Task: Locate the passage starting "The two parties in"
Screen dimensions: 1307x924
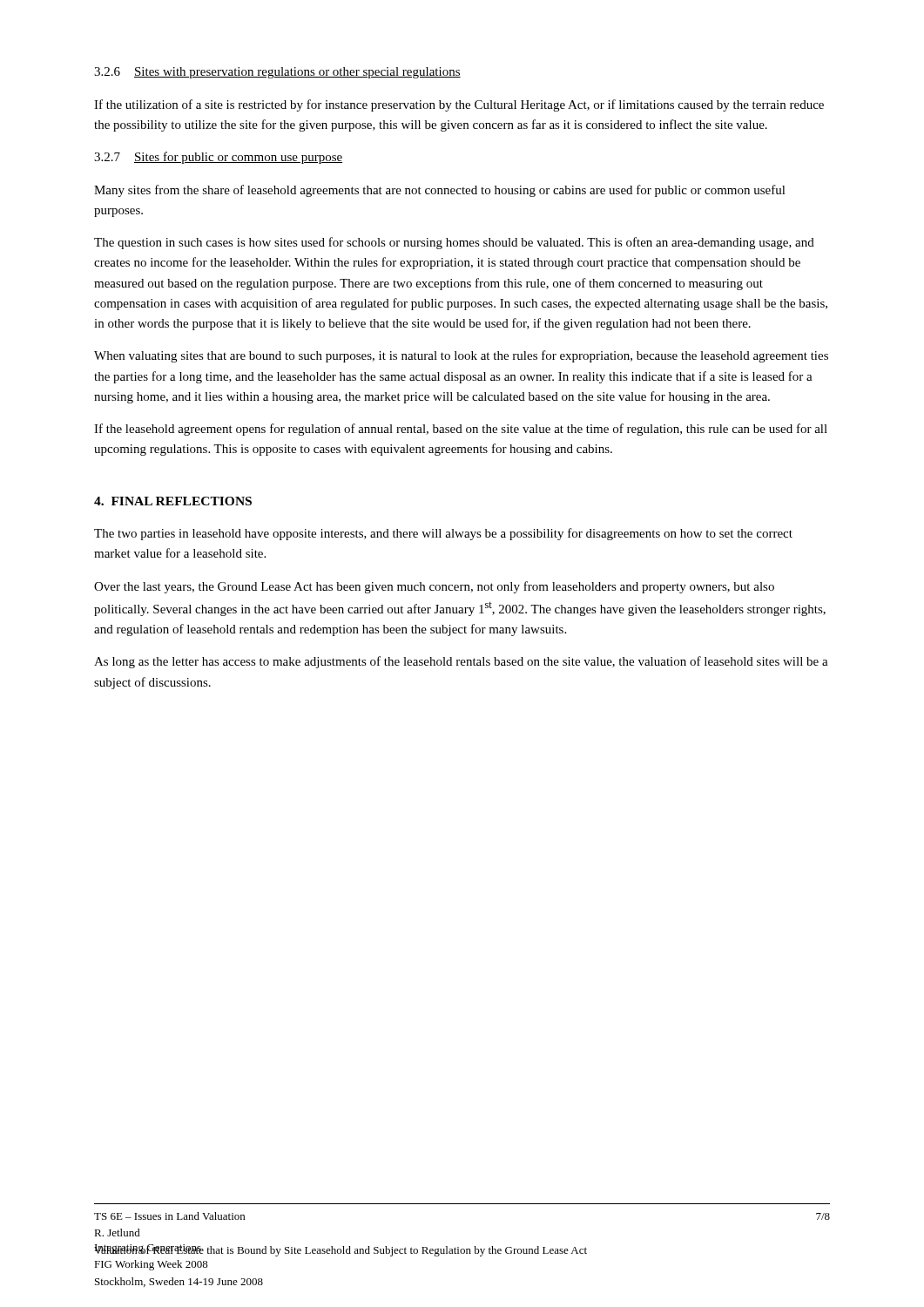Action: point(462,544)
